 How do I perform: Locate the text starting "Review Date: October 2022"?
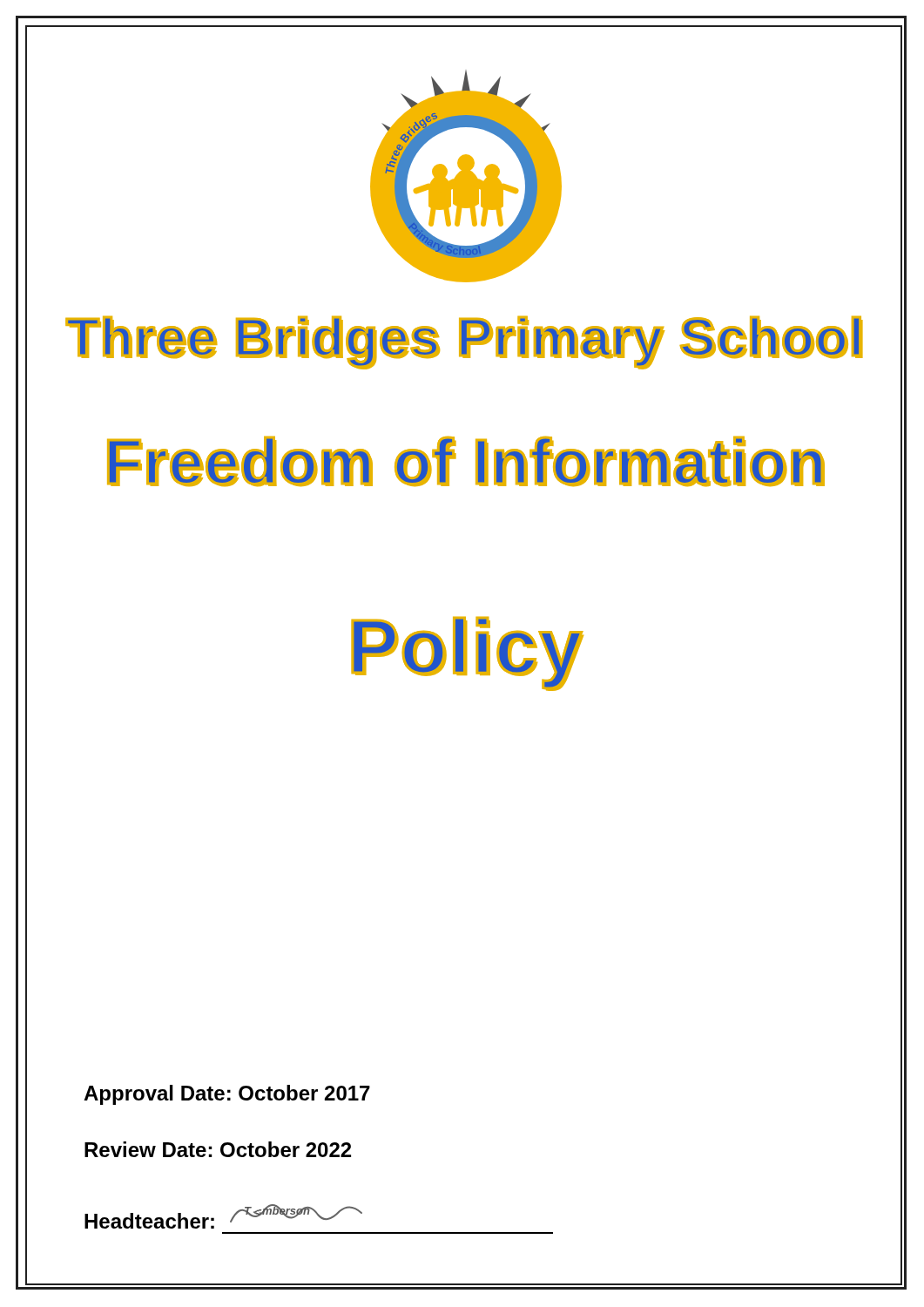218,1150
